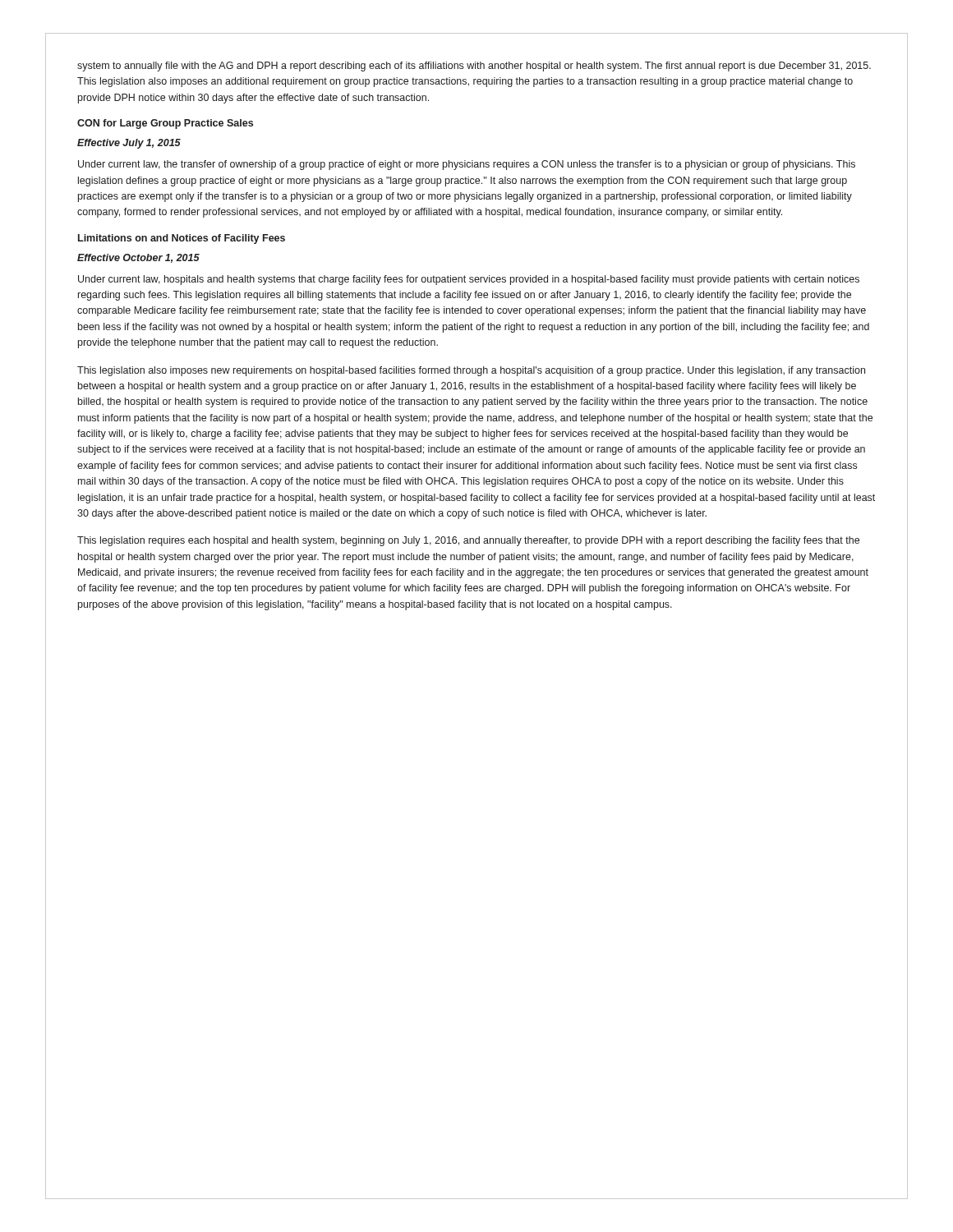Click on the text block that says "Under current law, the transfer"
Image resolution: width=953 pixels, height=1232 pixels.
(466, 188)
